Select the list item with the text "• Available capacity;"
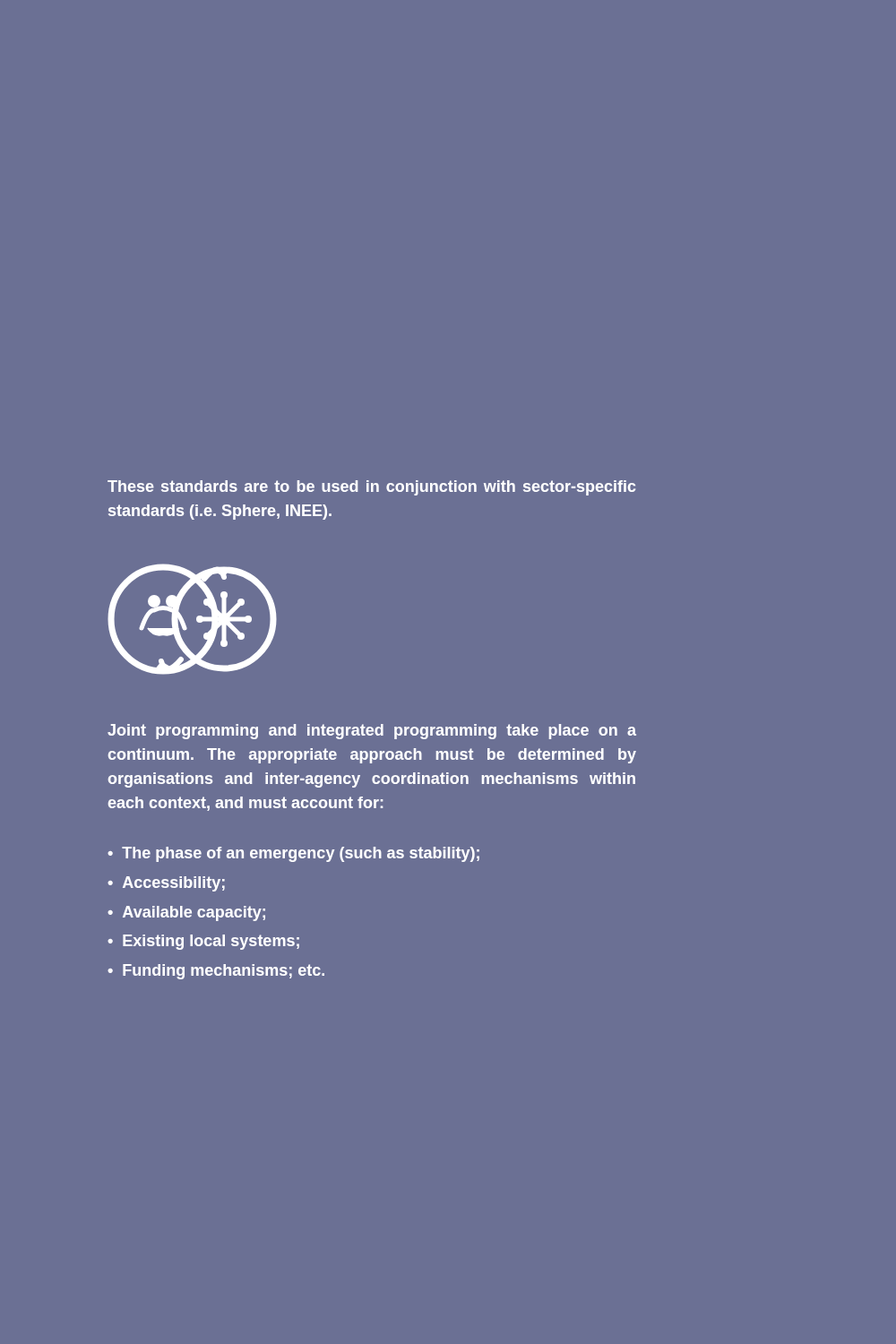Viewport: 896px width, 1344px height. pos(187,912)
